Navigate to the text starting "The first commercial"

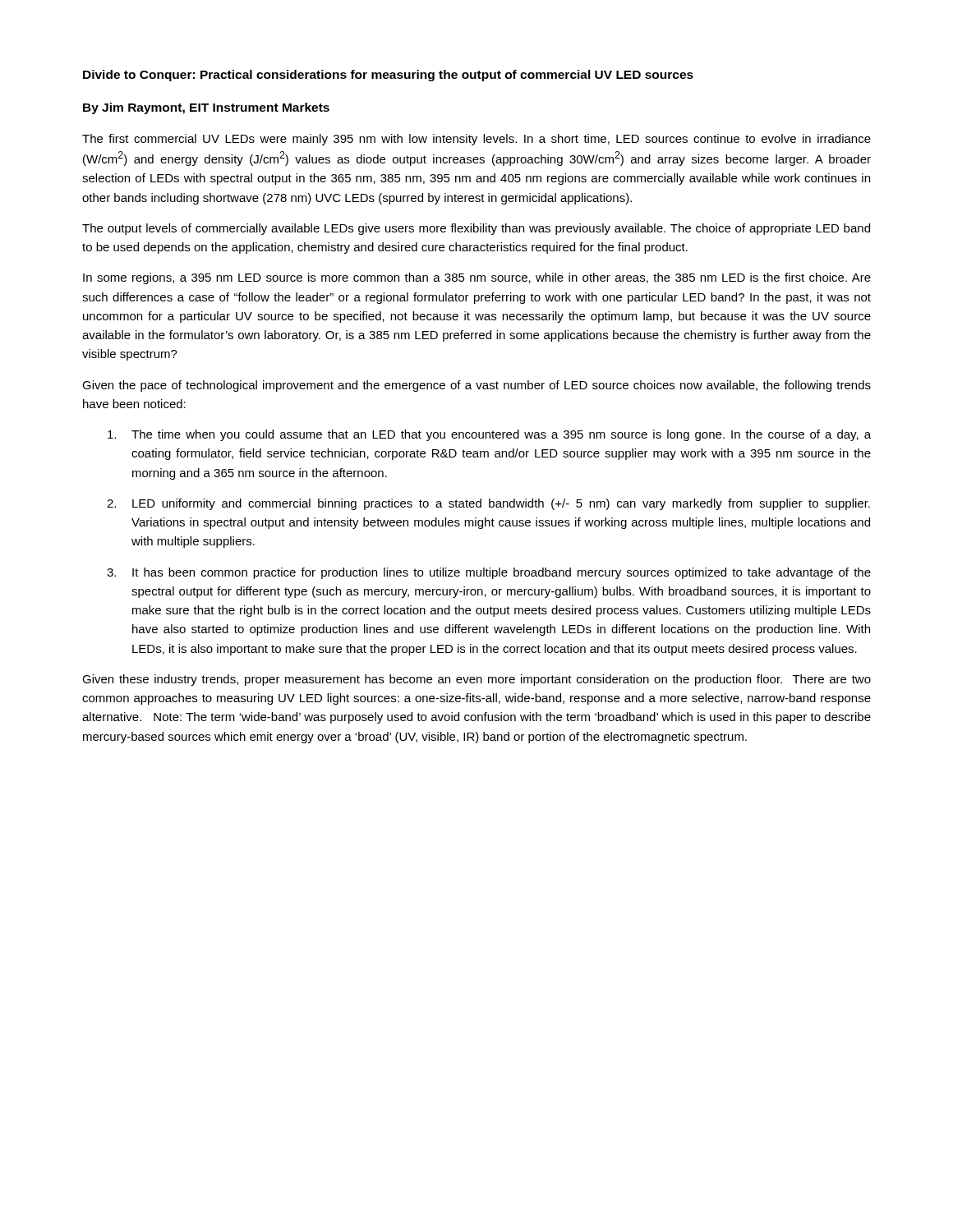pos(476,168)
